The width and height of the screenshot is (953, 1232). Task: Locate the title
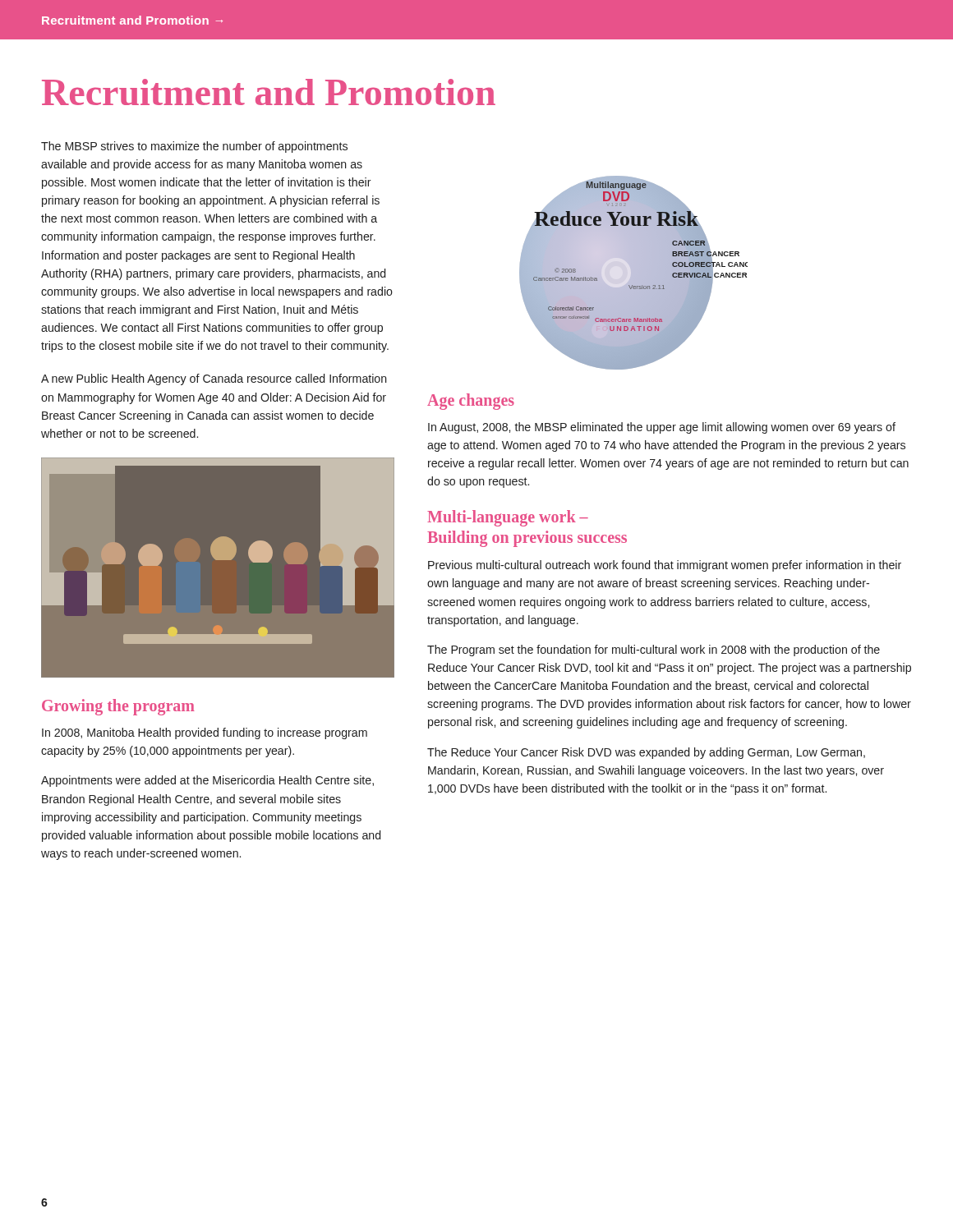click(269, 93)
